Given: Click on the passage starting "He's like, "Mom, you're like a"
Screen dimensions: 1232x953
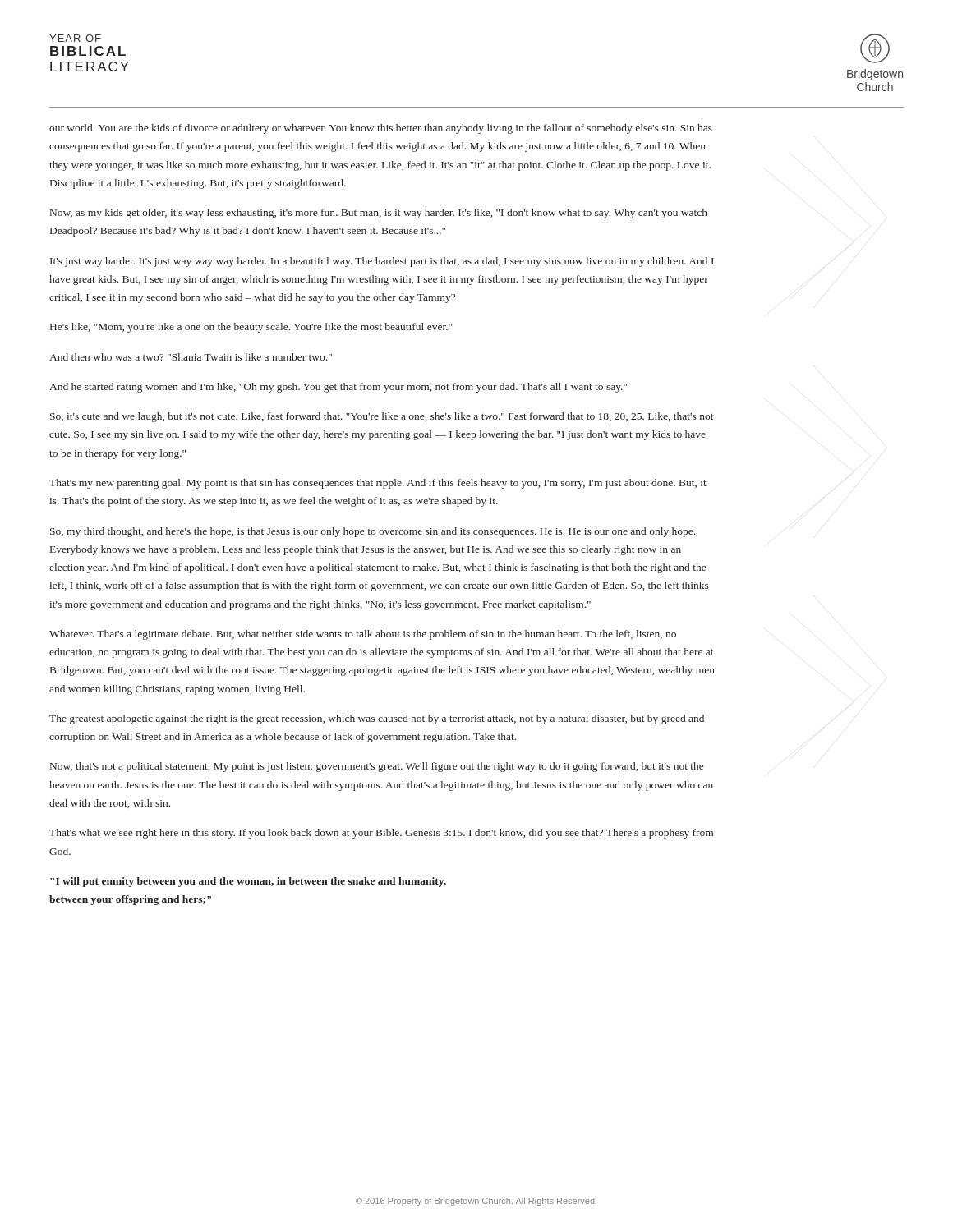Looking at the screenshot, I should click(x=382, y=327).
